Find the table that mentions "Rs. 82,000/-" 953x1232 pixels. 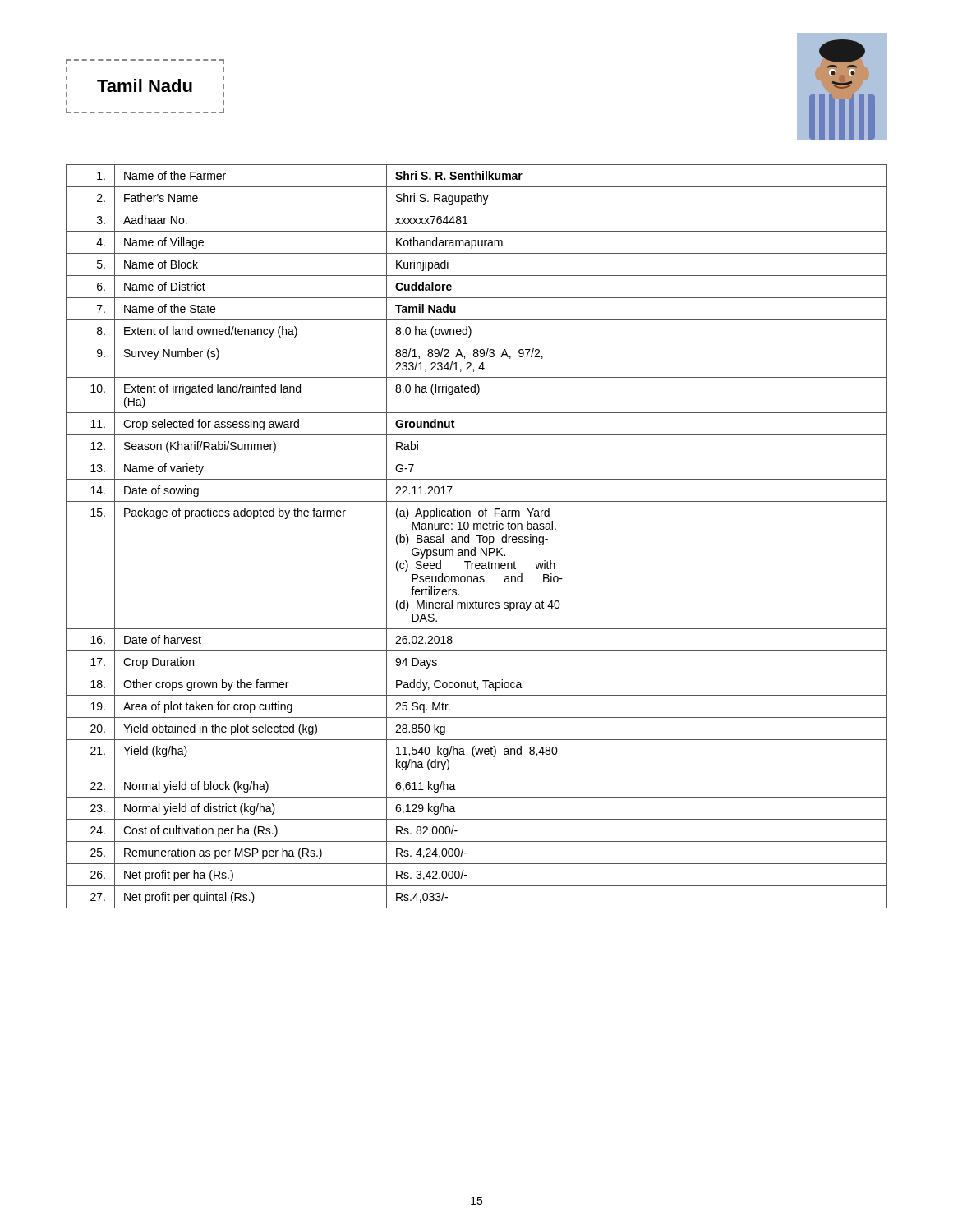pos(476,536)
